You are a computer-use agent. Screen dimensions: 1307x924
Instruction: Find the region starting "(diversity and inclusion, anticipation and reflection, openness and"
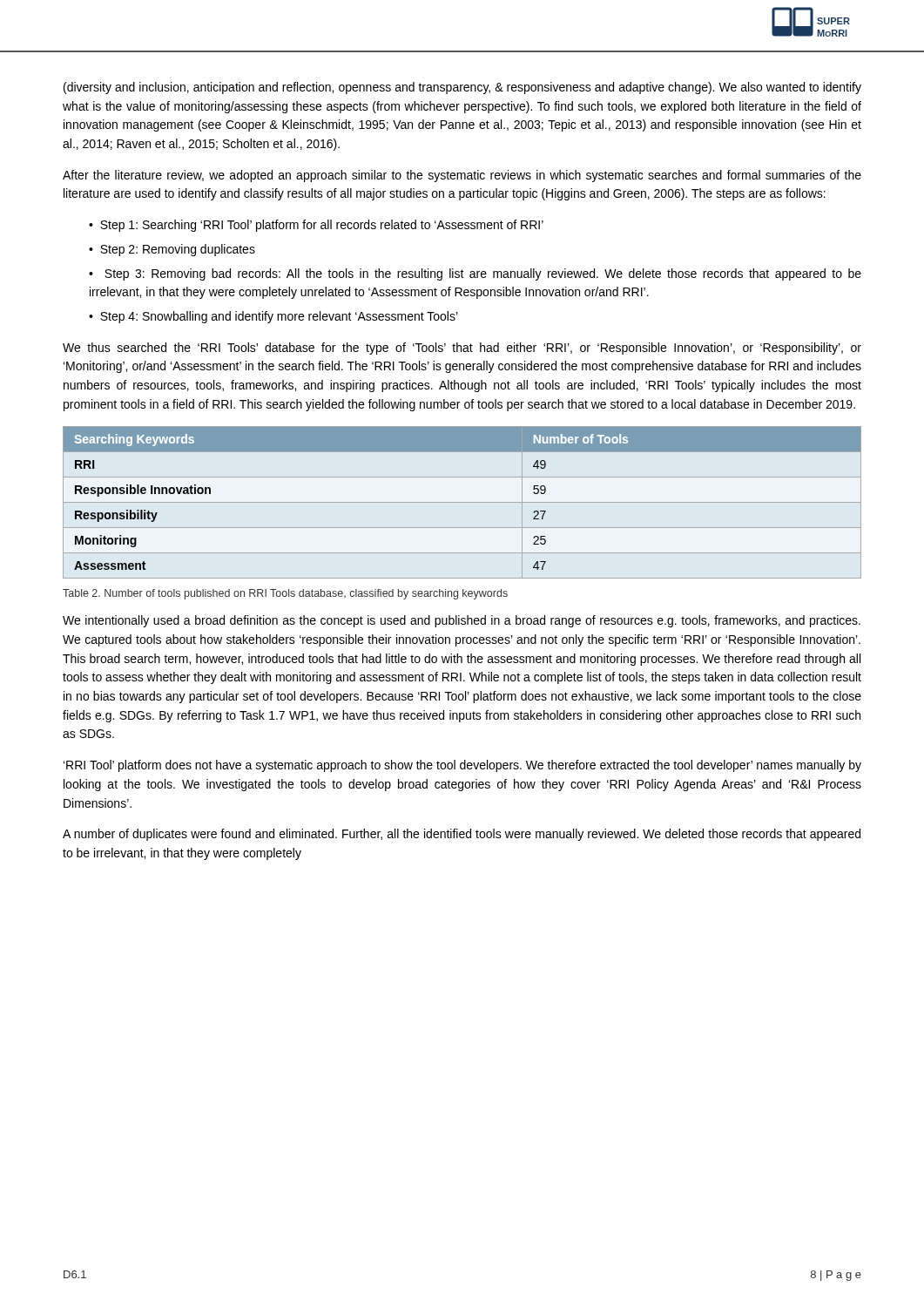(x=462, y=116)
